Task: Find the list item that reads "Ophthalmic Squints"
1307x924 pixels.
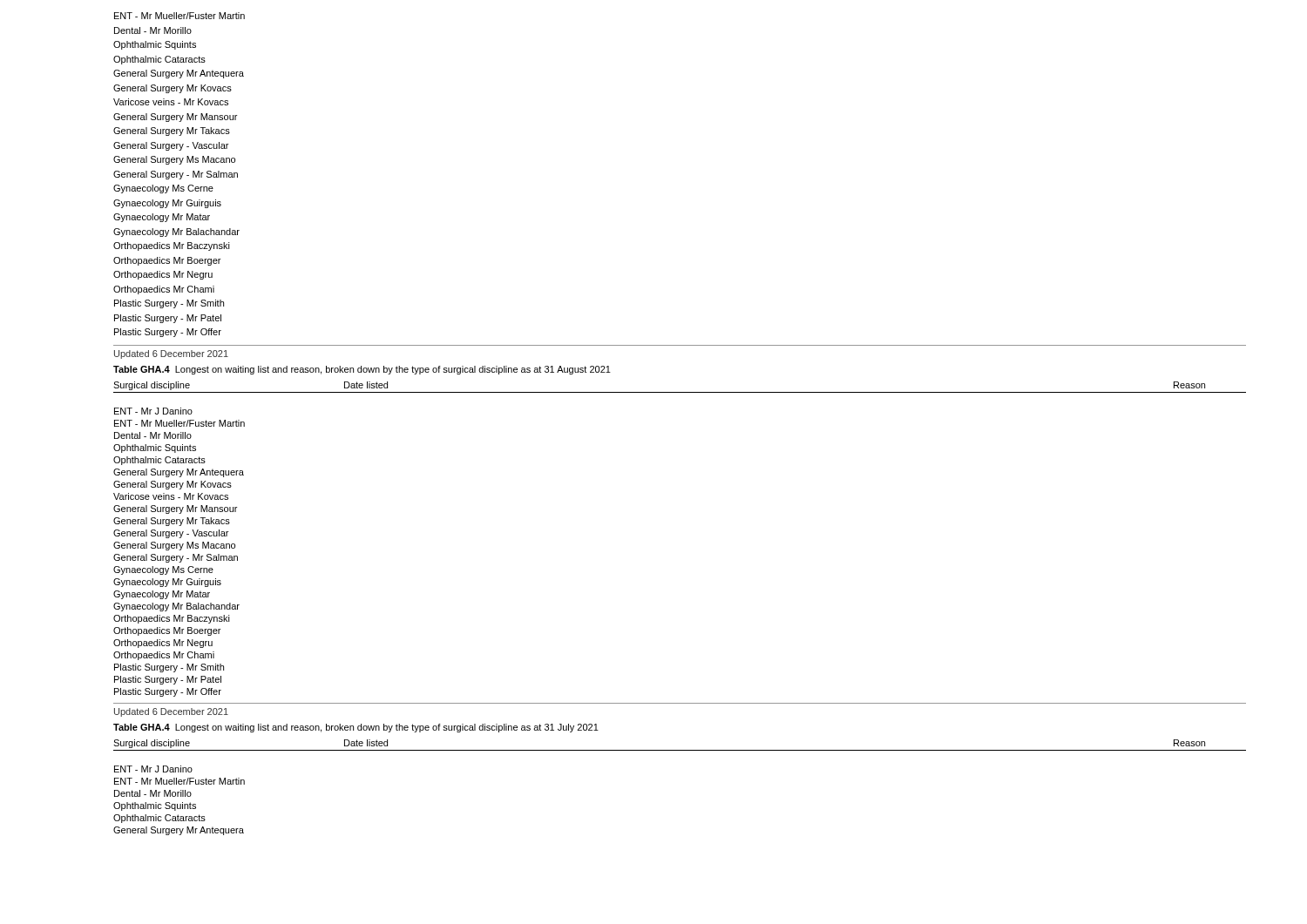Action: point(155,44)
